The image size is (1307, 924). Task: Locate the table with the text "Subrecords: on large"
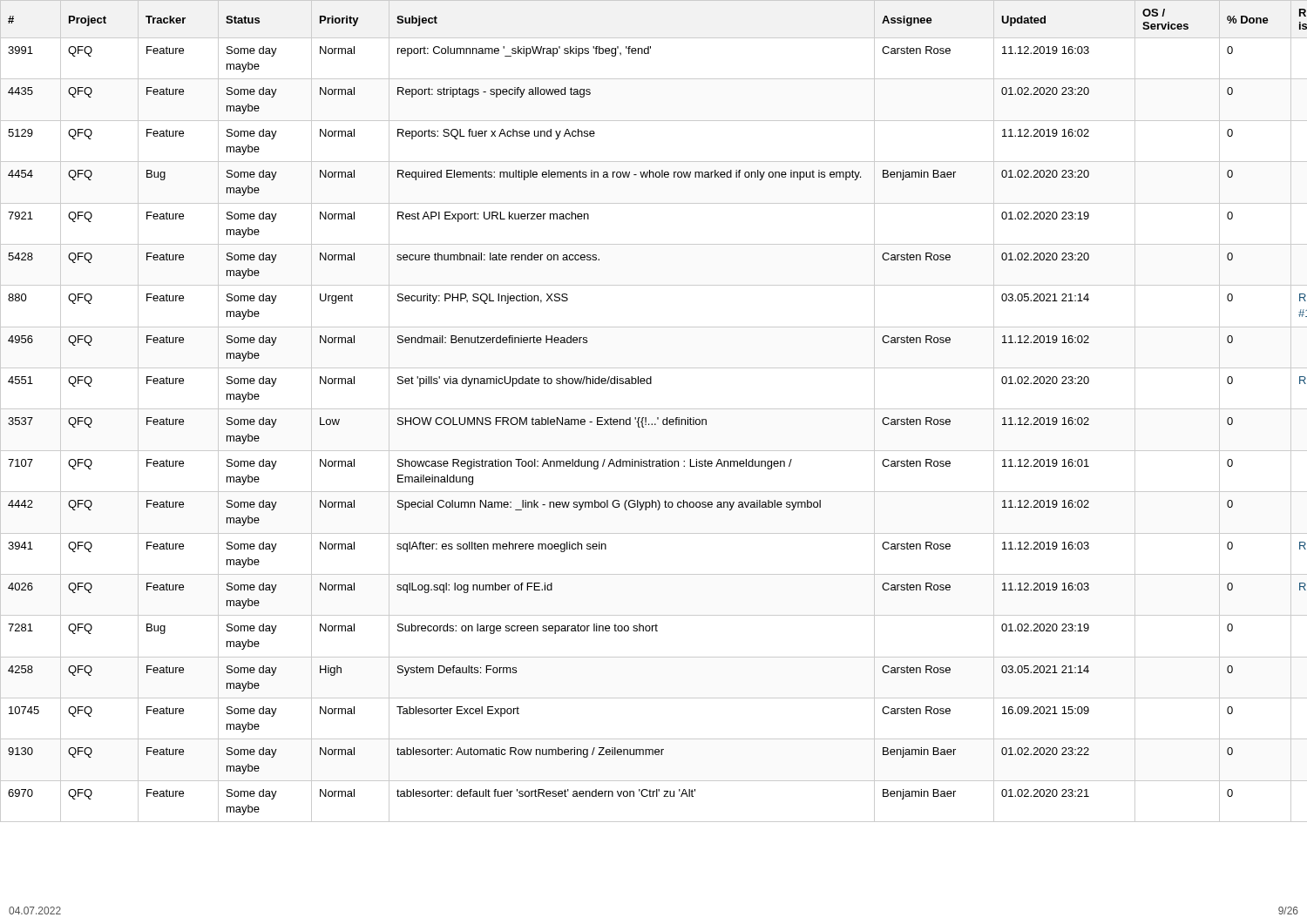point(654,411)
